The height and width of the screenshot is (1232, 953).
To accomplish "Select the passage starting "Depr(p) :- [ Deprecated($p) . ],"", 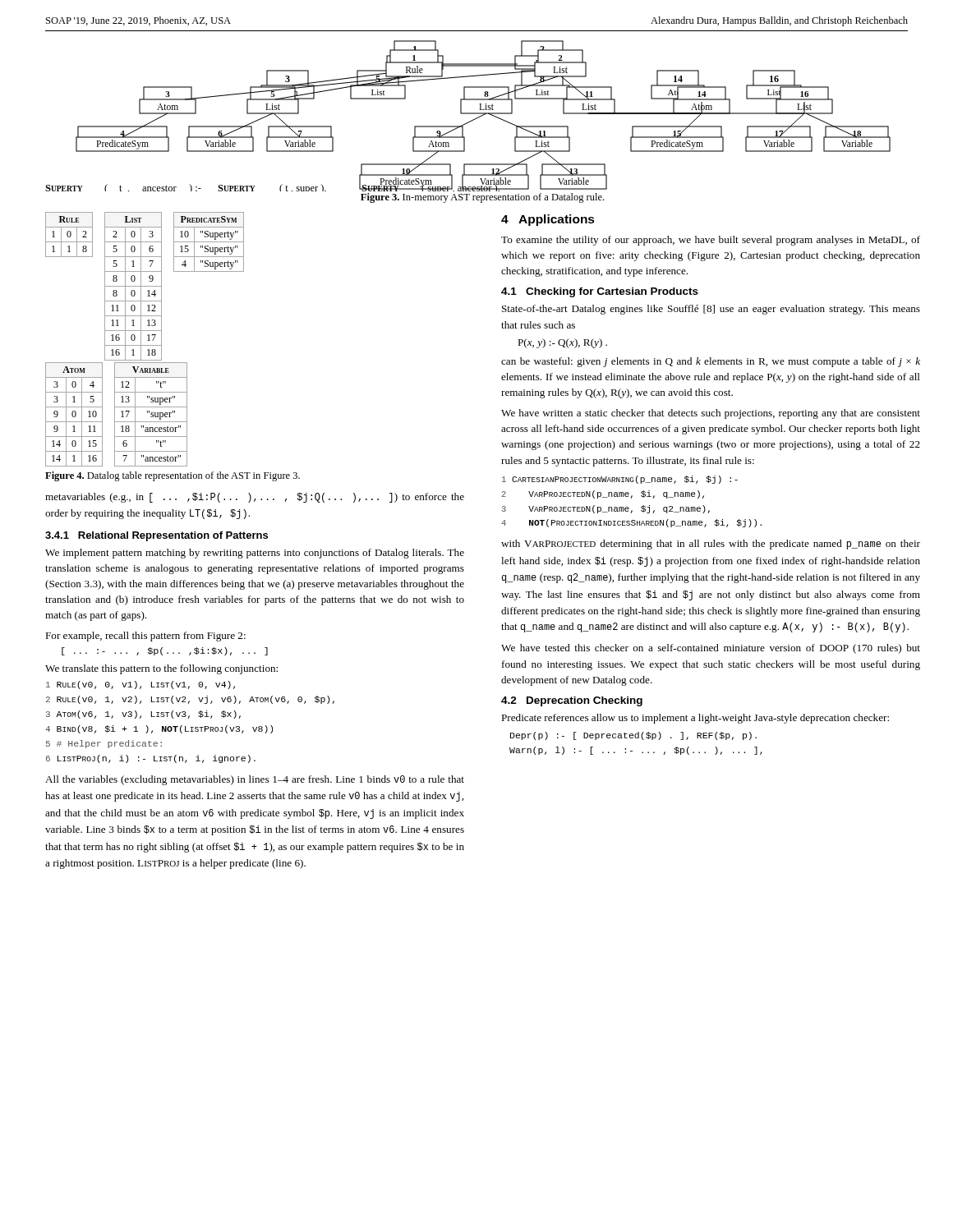I will pyautogui.click(x=715, y=744).
